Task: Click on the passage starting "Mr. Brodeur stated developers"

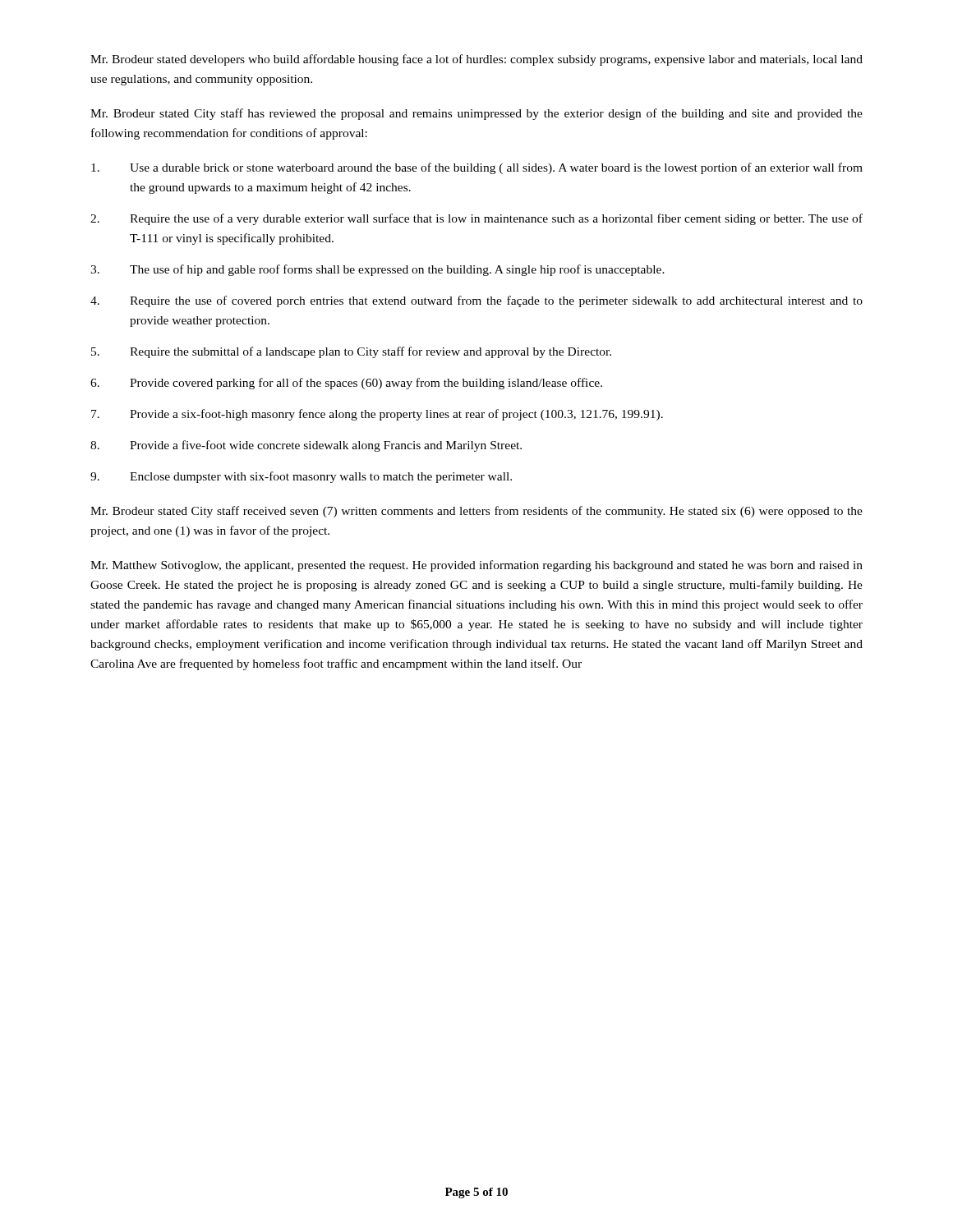Action: [x=476, y=69]
